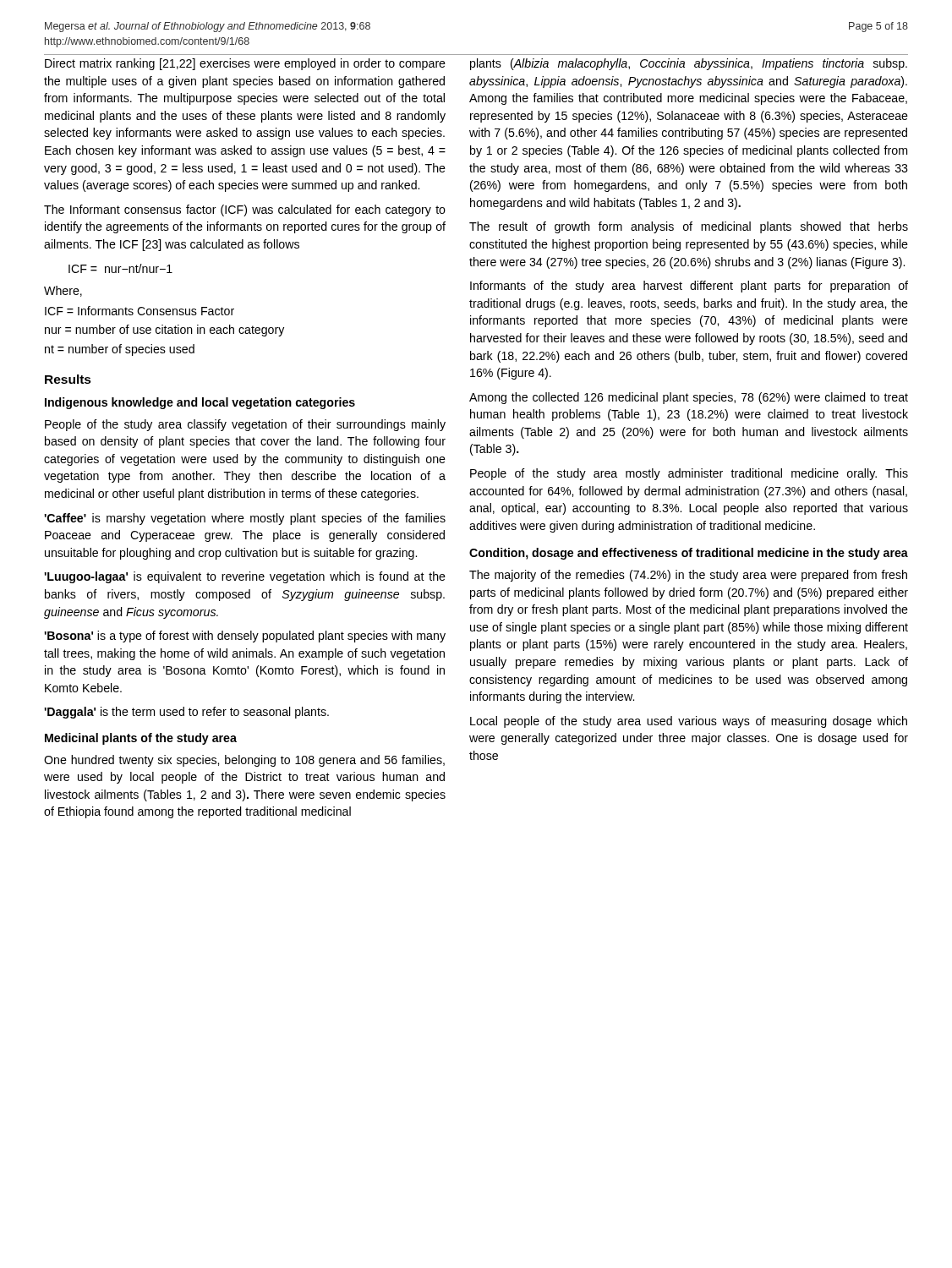Point to "nt = number of species used"
The image size is (952, 1268).
click(x=119, y=349)
